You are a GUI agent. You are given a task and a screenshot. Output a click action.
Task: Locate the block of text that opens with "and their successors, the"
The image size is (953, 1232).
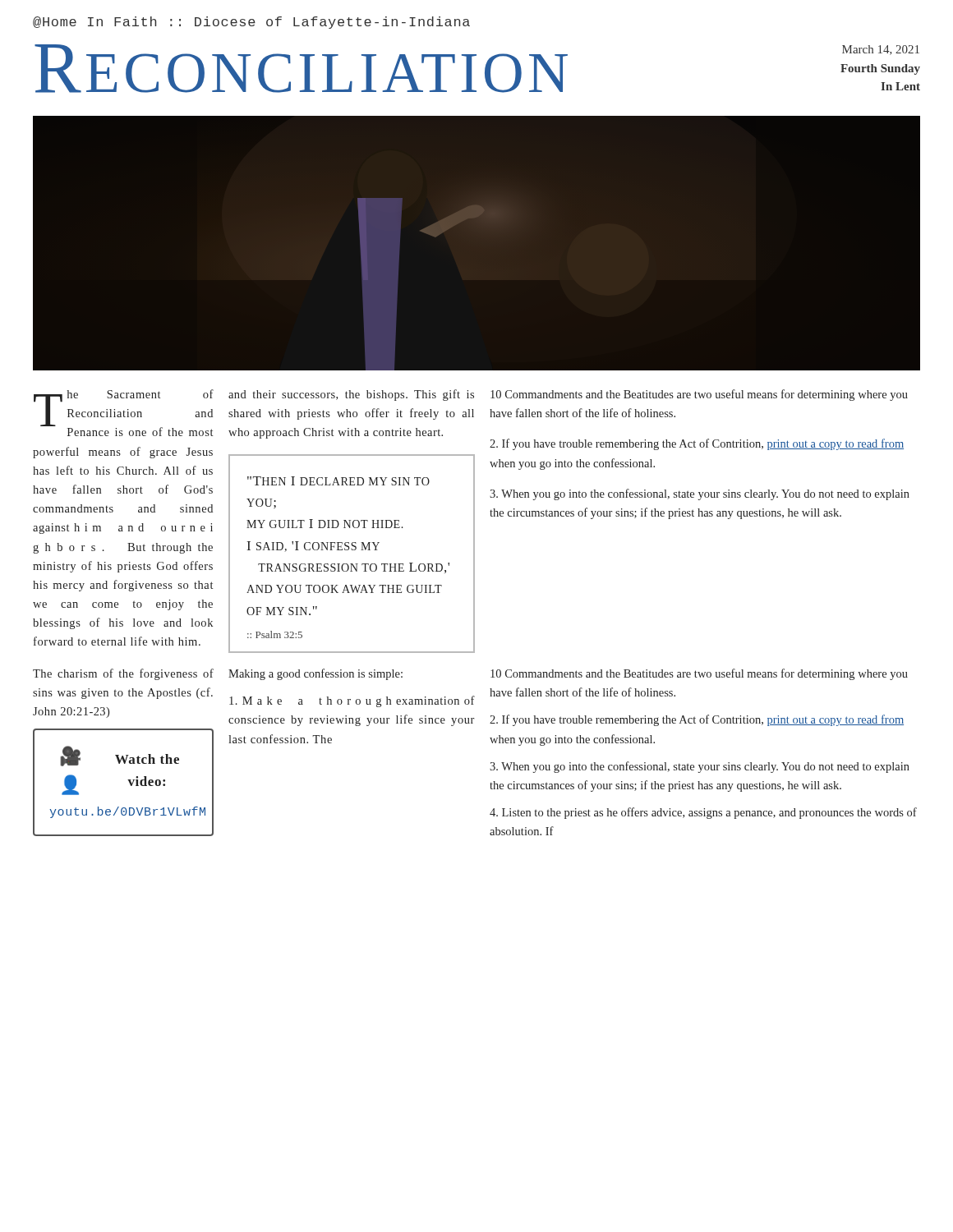[x=352, y=413]
